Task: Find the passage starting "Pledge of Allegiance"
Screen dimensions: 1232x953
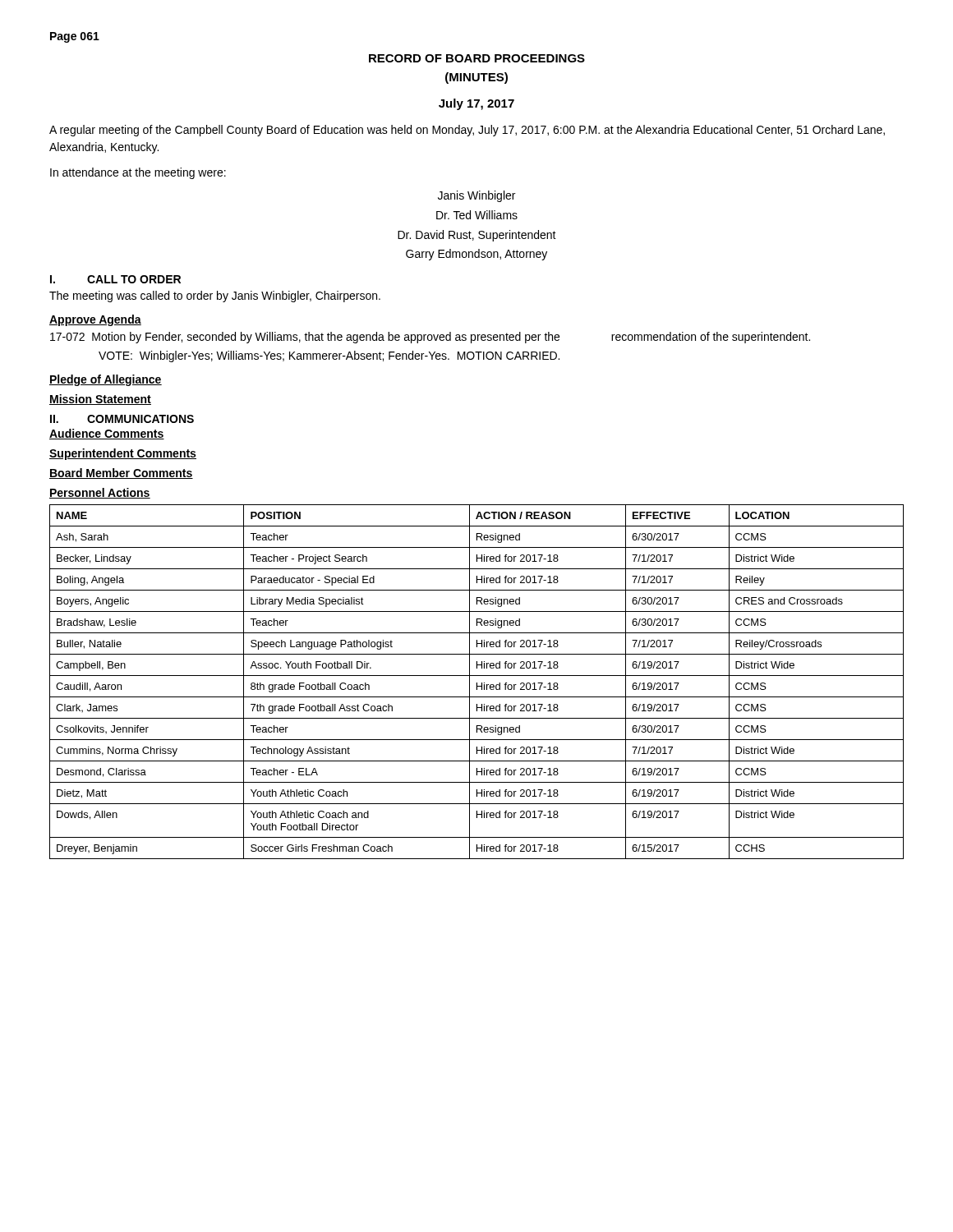Action: coord(105,380)
